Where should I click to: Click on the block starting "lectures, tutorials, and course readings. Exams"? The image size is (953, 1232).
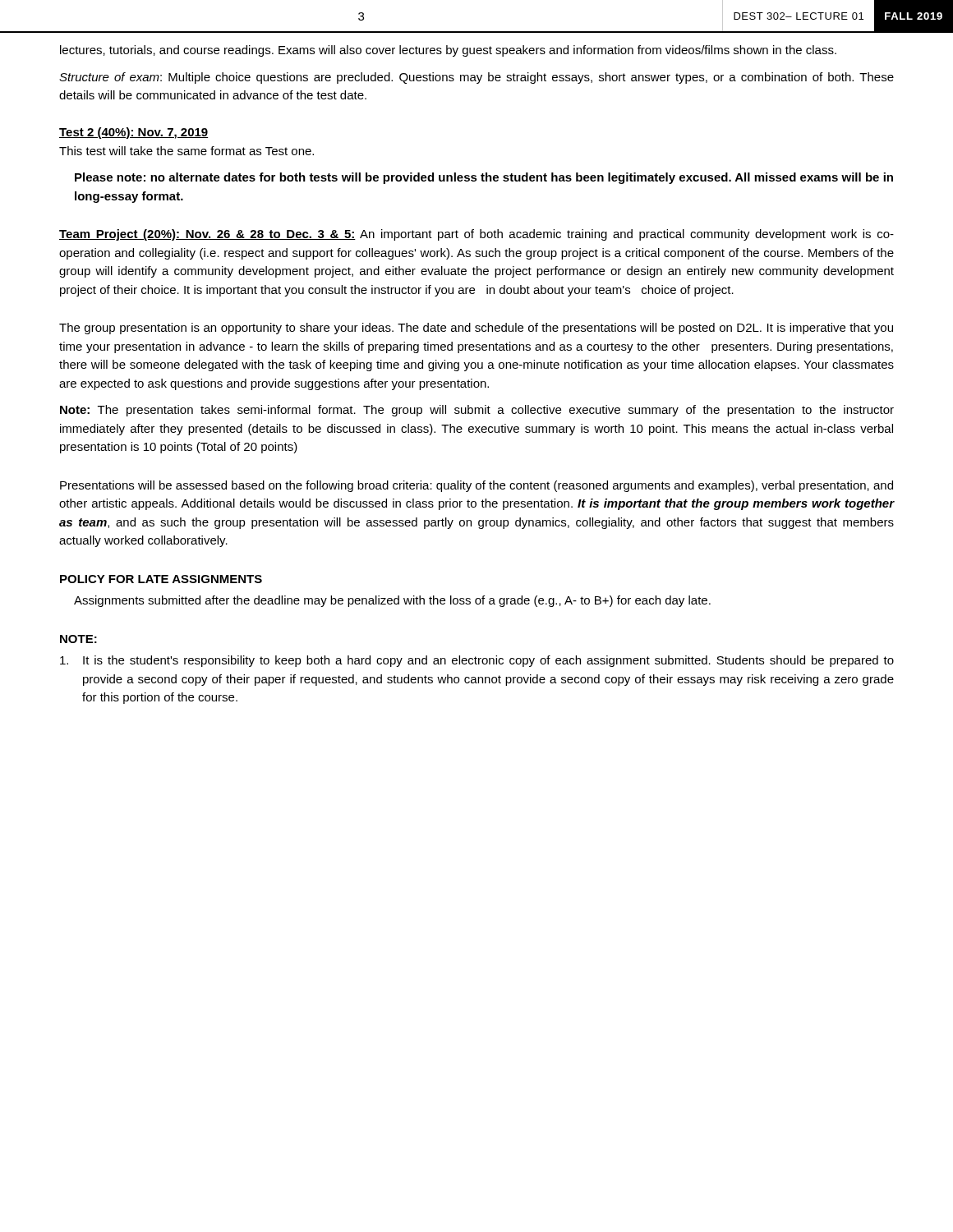tap(476, 73)
